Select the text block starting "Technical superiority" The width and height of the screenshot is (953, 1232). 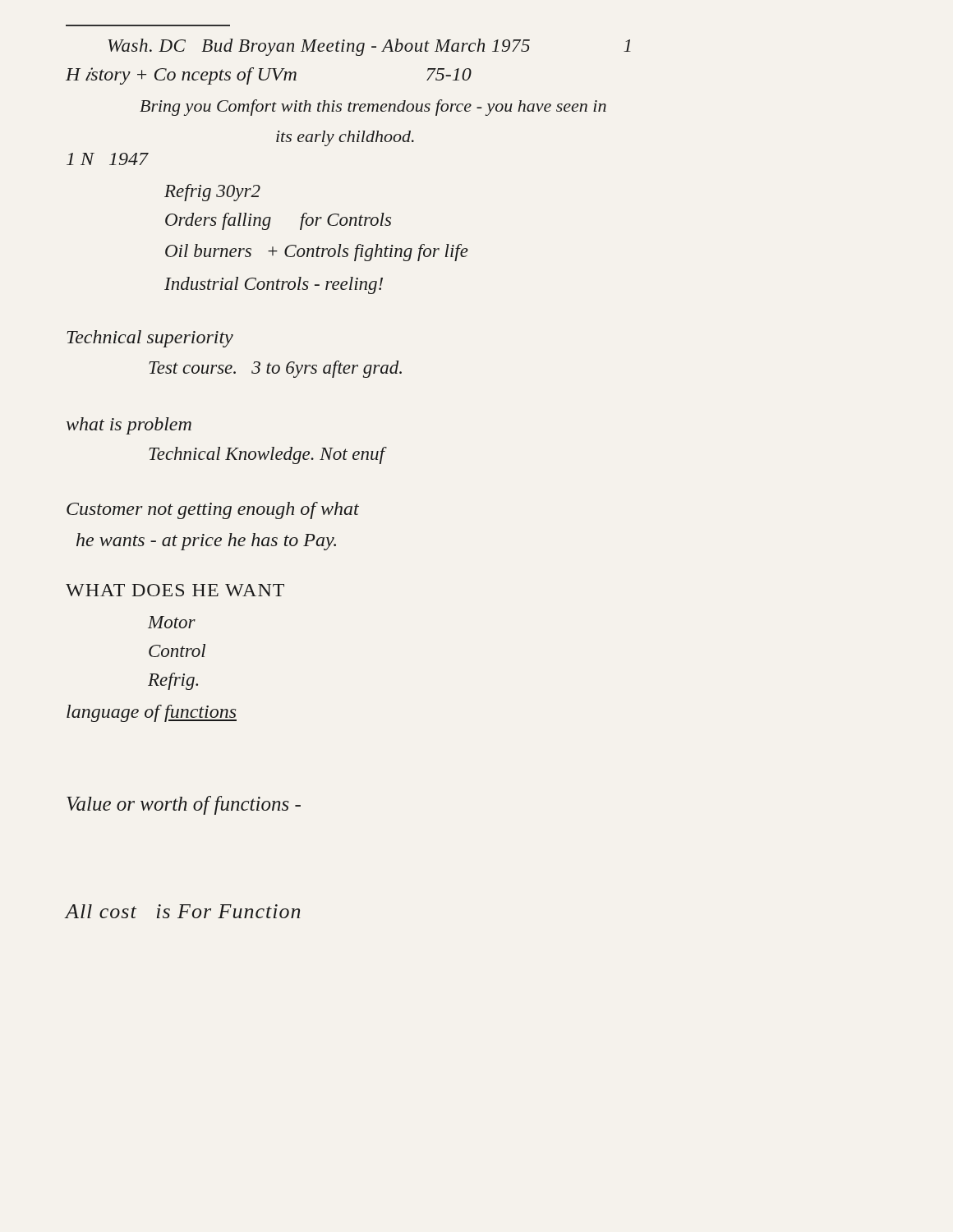coord(149,337)
